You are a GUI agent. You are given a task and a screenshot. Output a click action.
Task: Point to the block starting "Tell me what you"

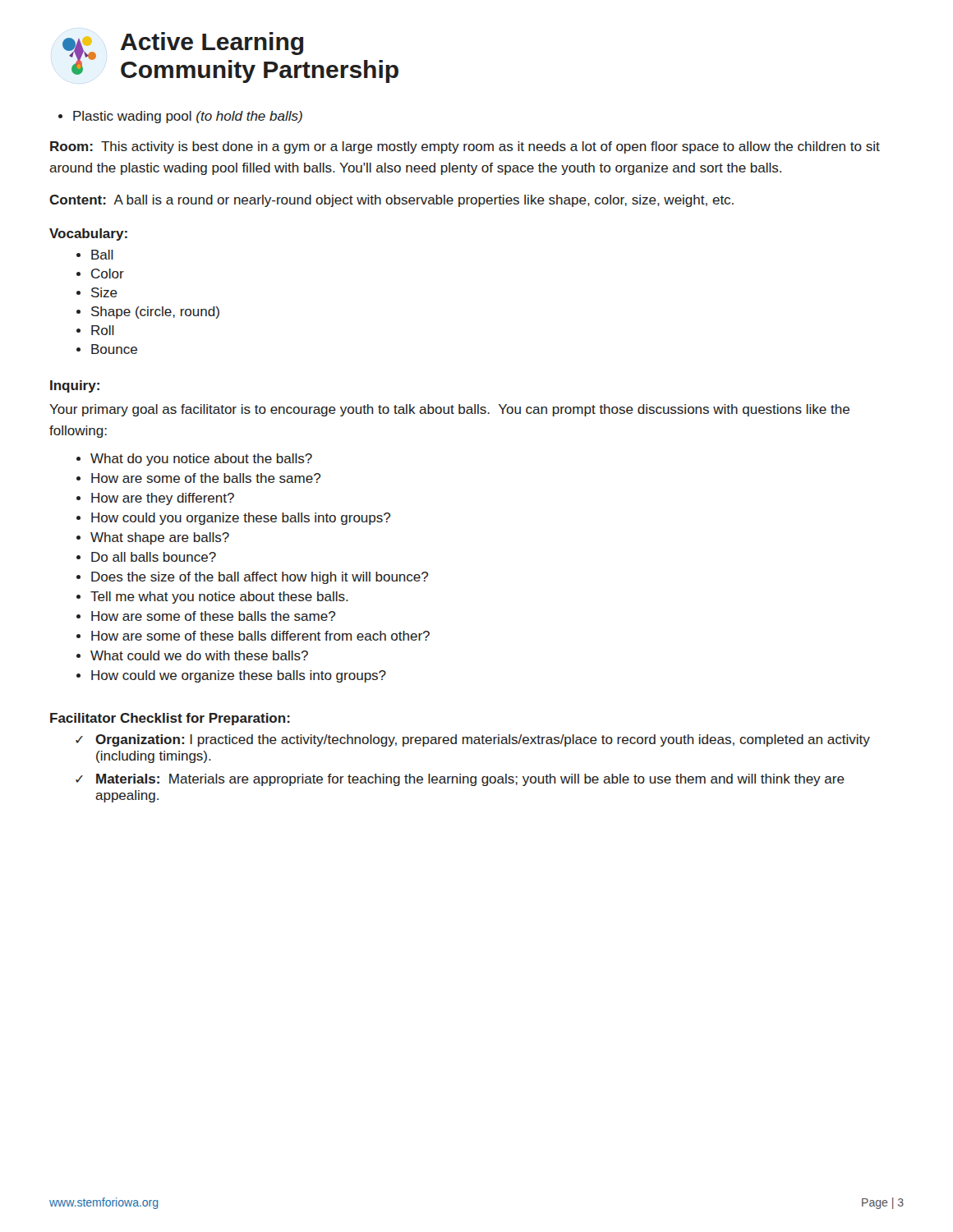tap(219, 598)
